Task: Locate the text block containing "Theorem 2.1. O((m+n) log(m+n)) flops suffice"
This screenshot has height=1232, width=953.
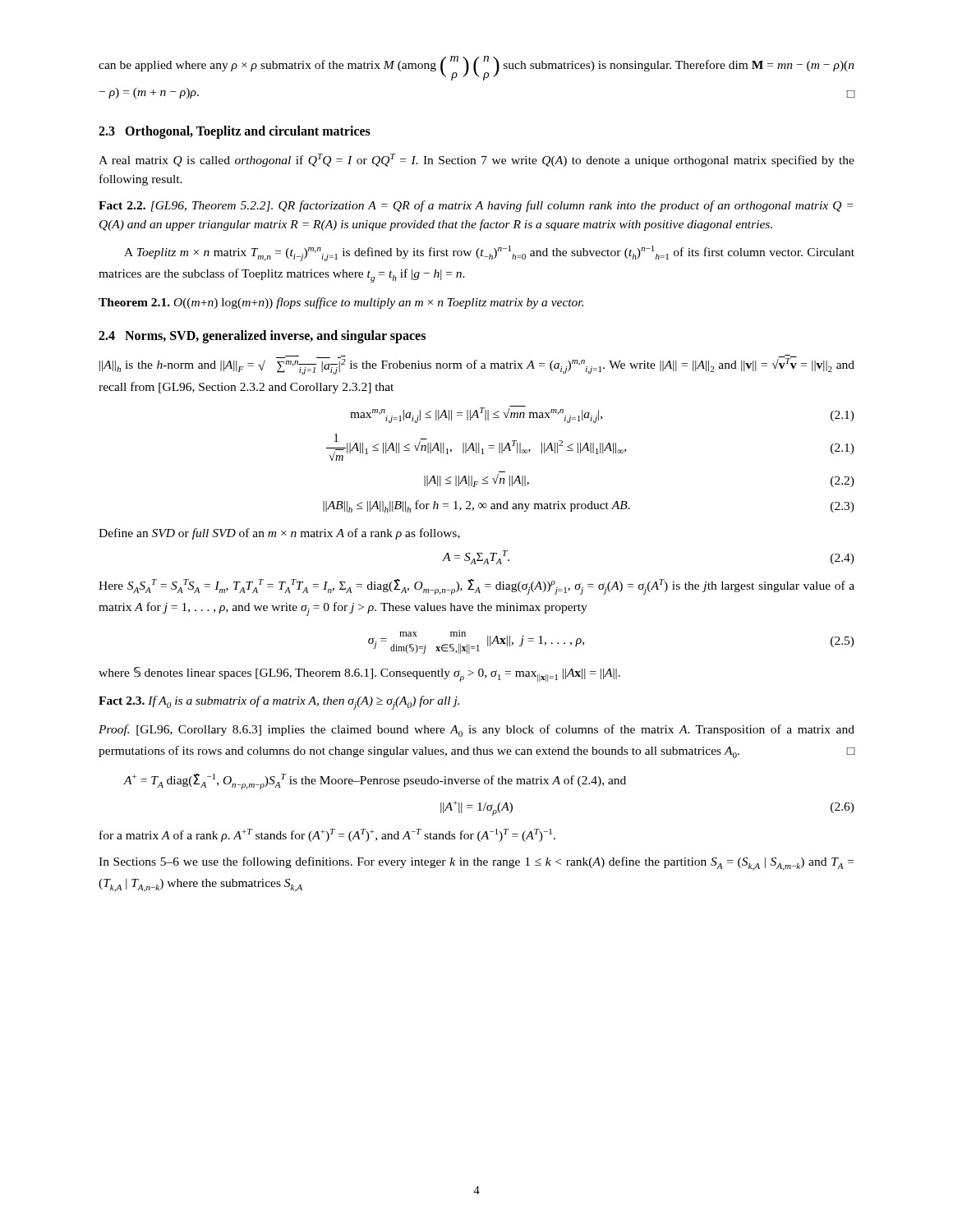Action: pyautogui.click(x=342, y=301)
